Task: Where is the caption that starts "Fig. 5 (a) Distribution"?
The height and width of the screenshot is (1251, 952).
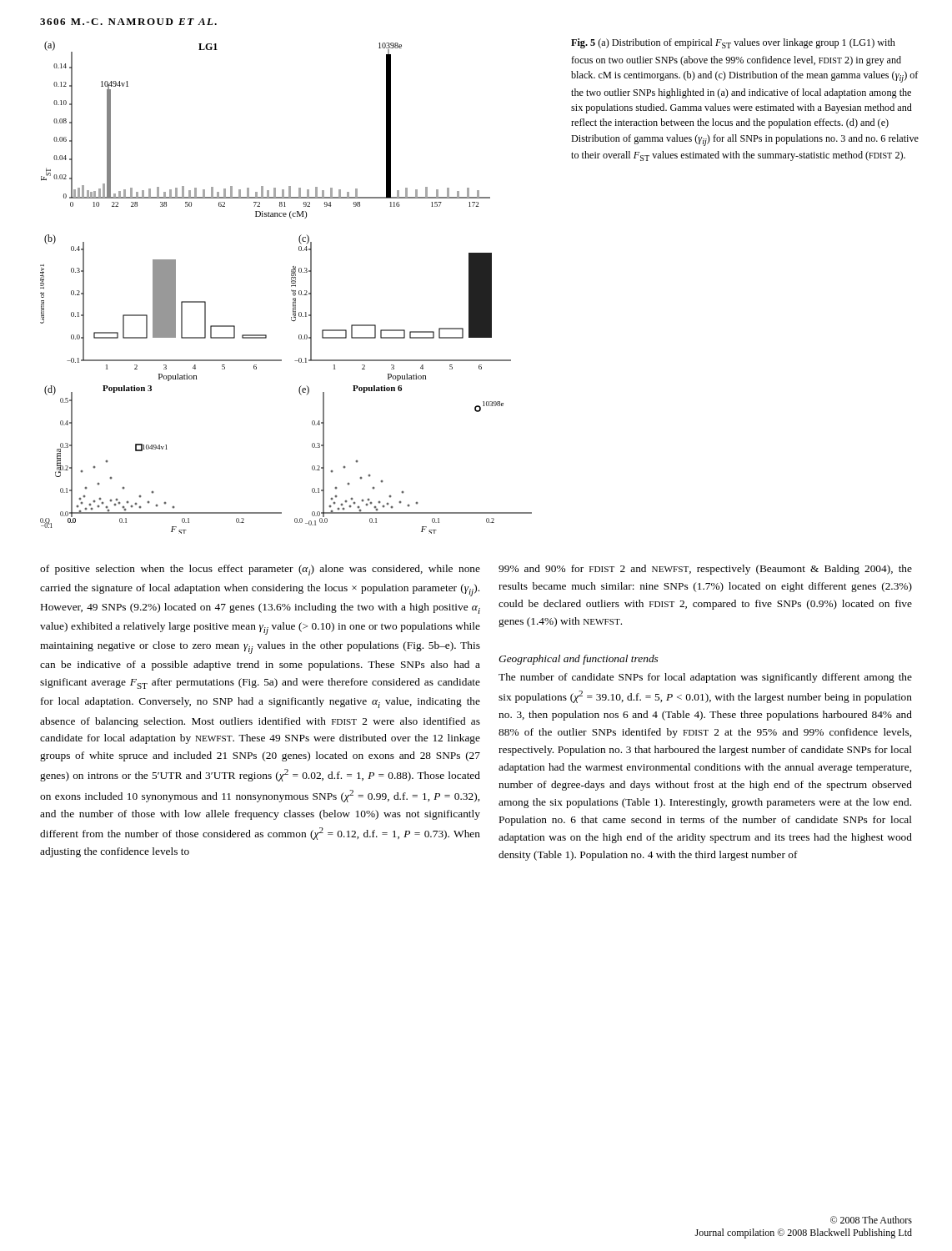Action: (745, 100)
